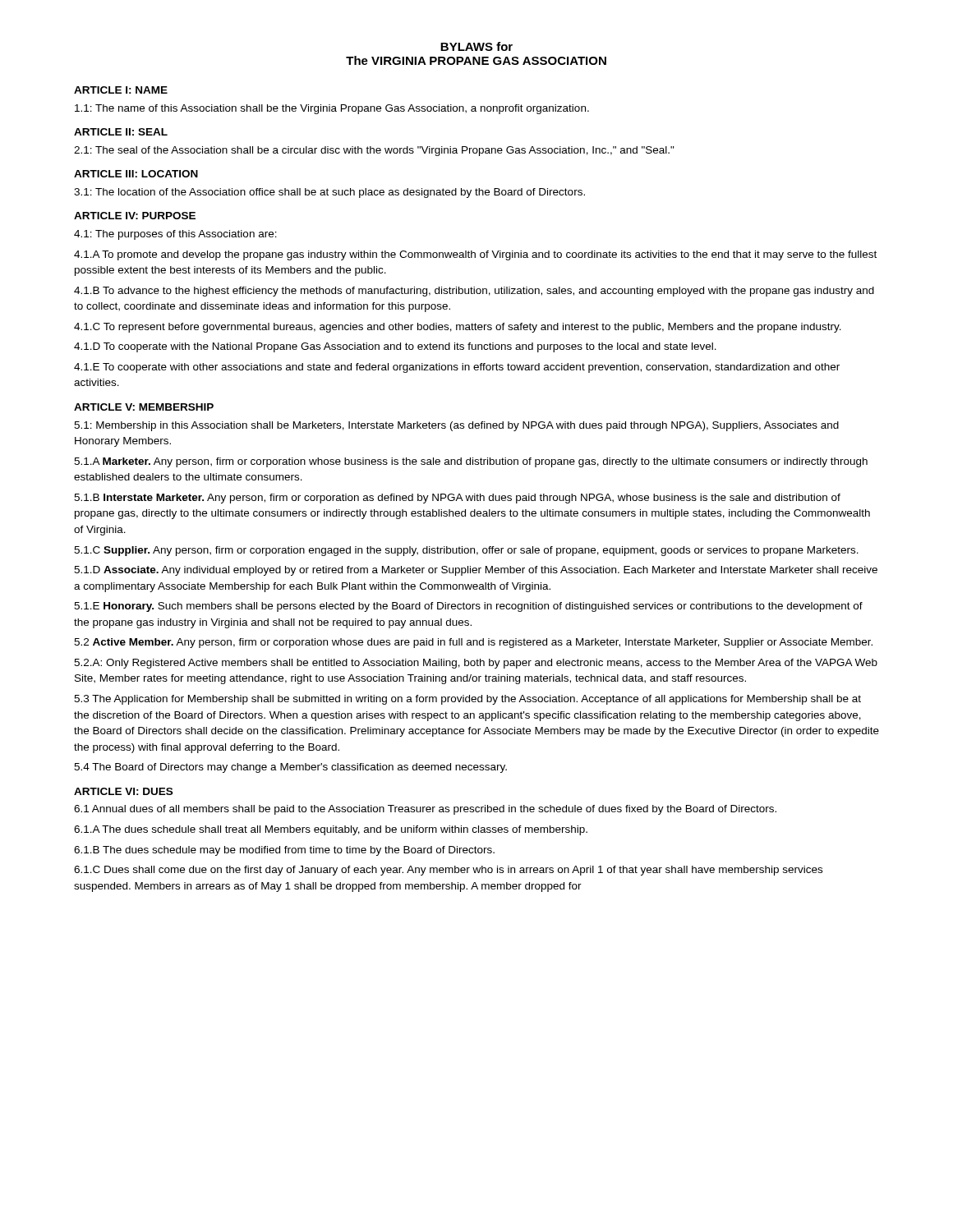Find the block on this page that starts "2 Active Member. Any person, firm"

[476, 642]
